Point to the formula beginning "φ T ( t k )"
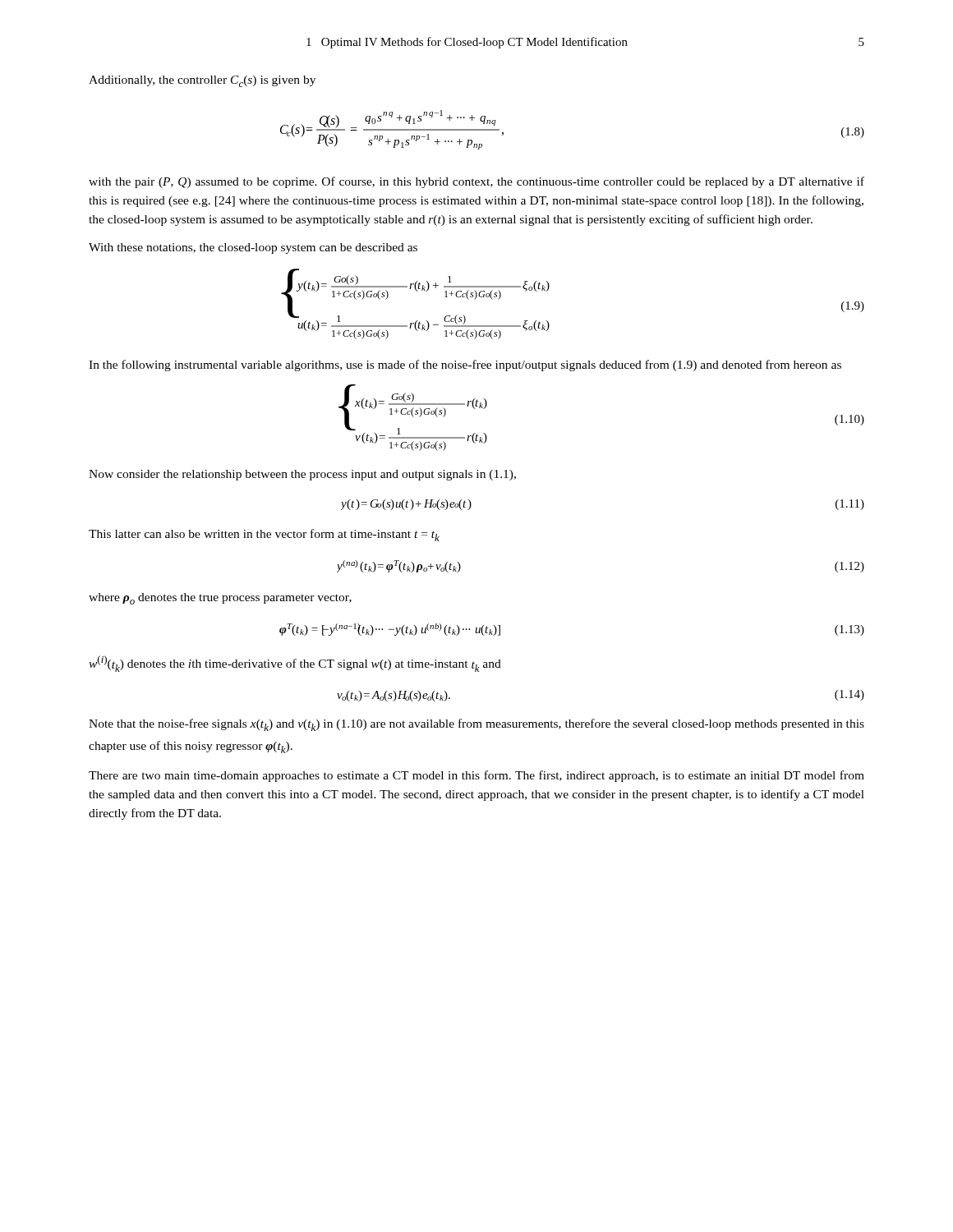This screenshot has width=953, height=1232. [x=402, y=630]
